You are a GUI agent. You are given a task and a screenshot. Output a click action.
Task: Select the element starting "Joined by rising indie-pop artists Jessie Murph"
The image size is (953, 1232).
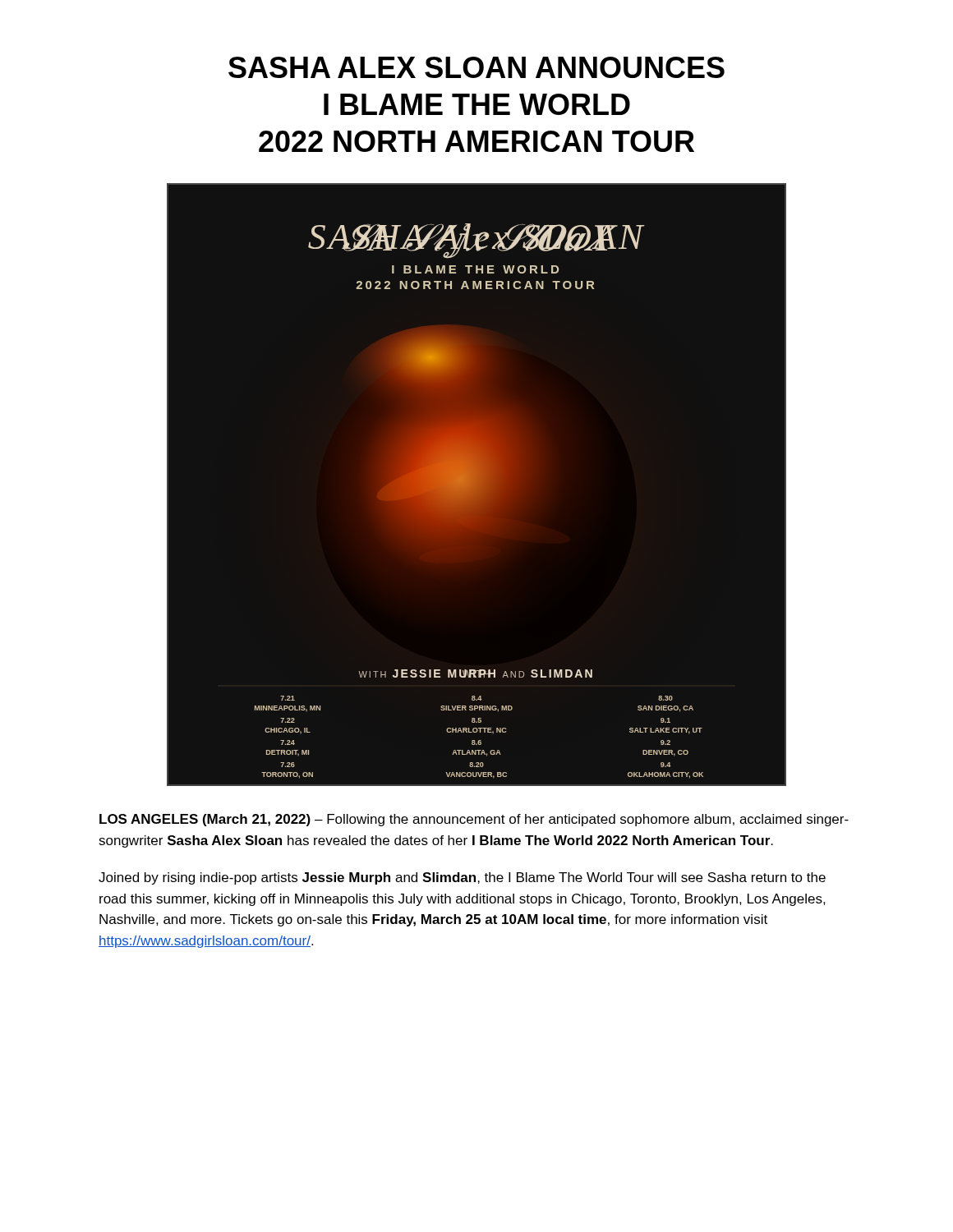[462, 909]
